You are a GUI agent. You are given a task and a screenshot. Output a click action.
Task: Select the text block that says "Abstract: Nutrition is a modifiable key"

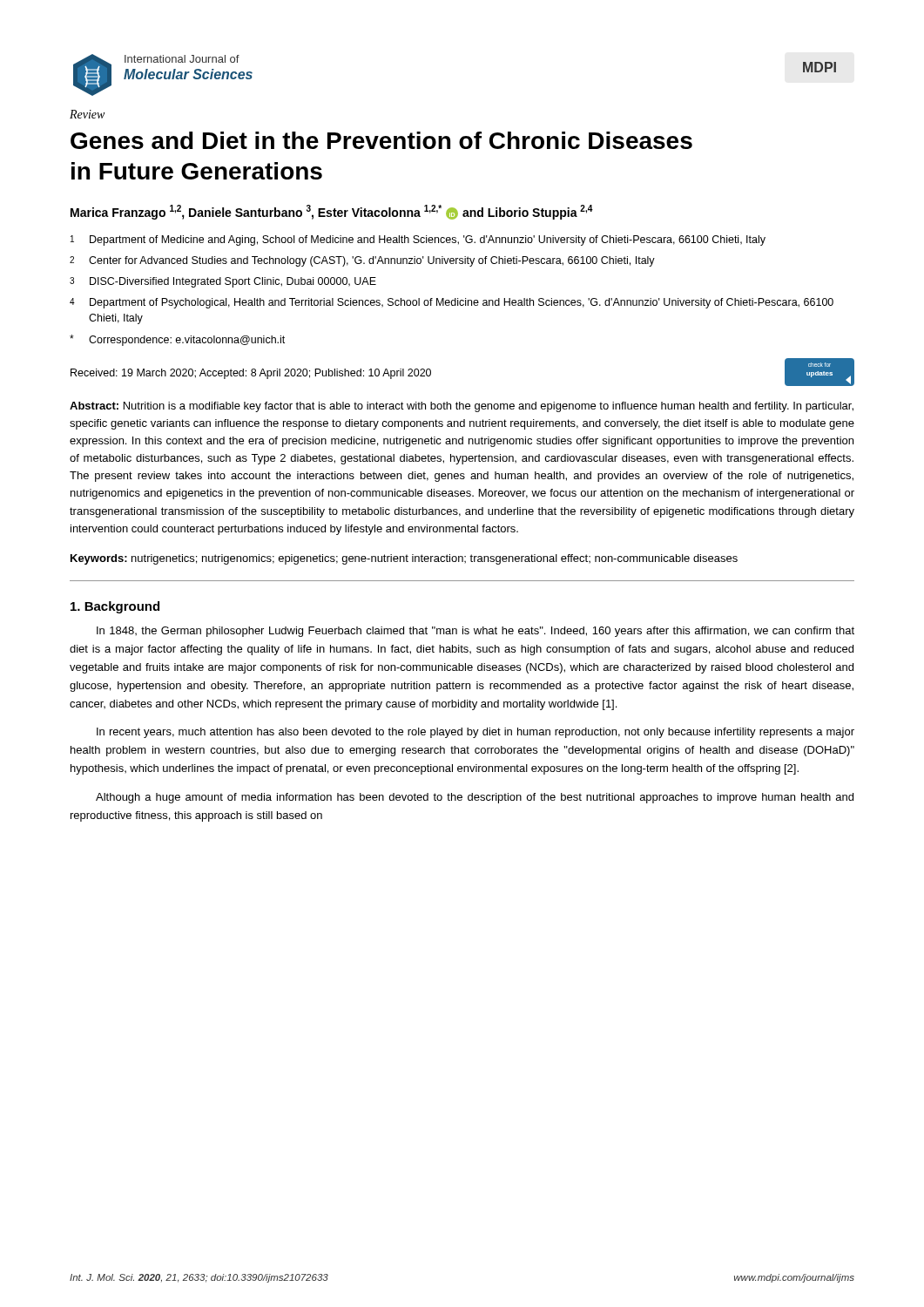click(462, 467)
